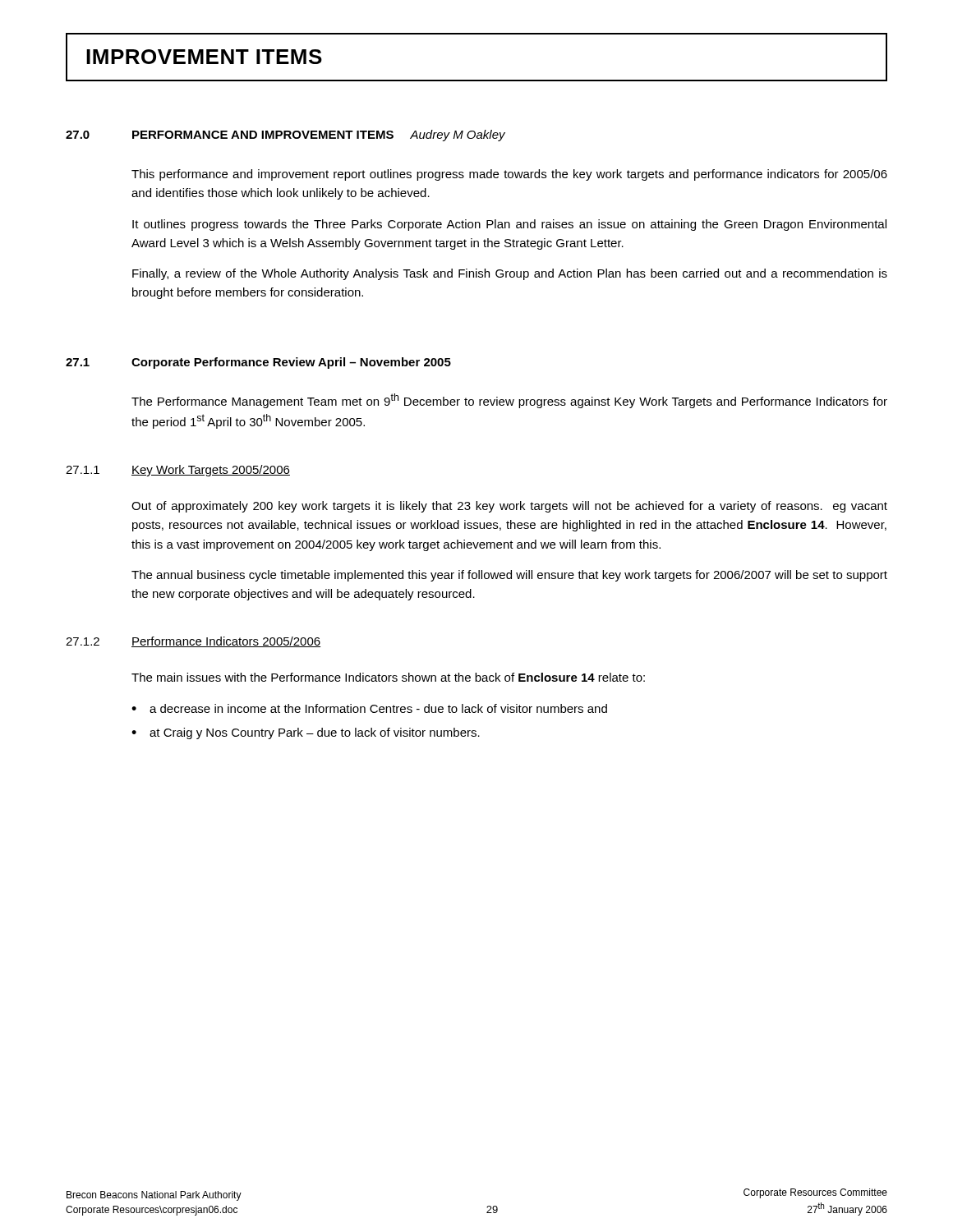The width and height of the screenshot is (953, 1232).
Task: Click on the text block with the text "The Performance Management"
Action: coord(509,410)
